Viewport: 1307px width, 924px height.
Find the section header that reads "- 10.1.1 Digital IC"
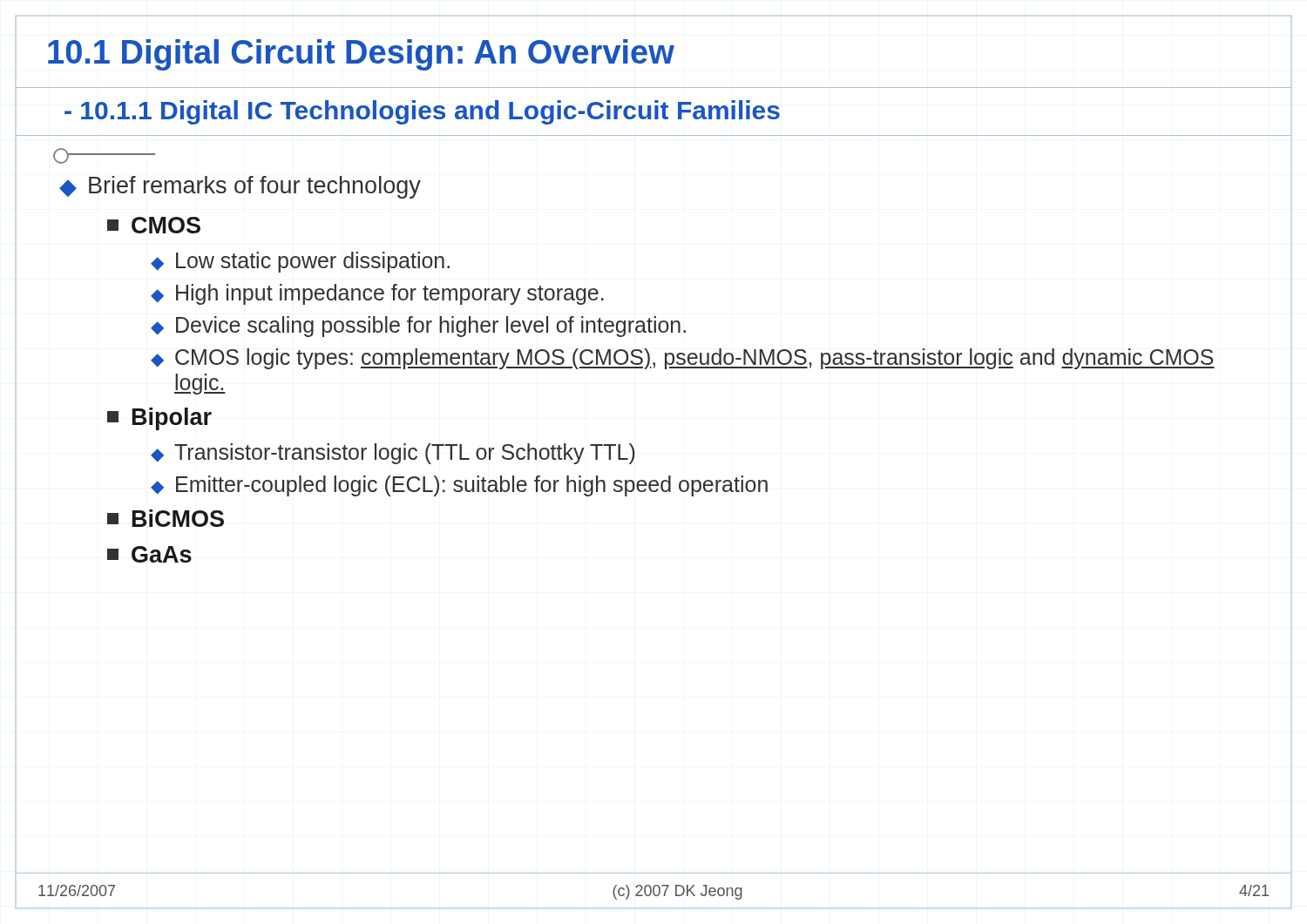click(x=662, y=110)
